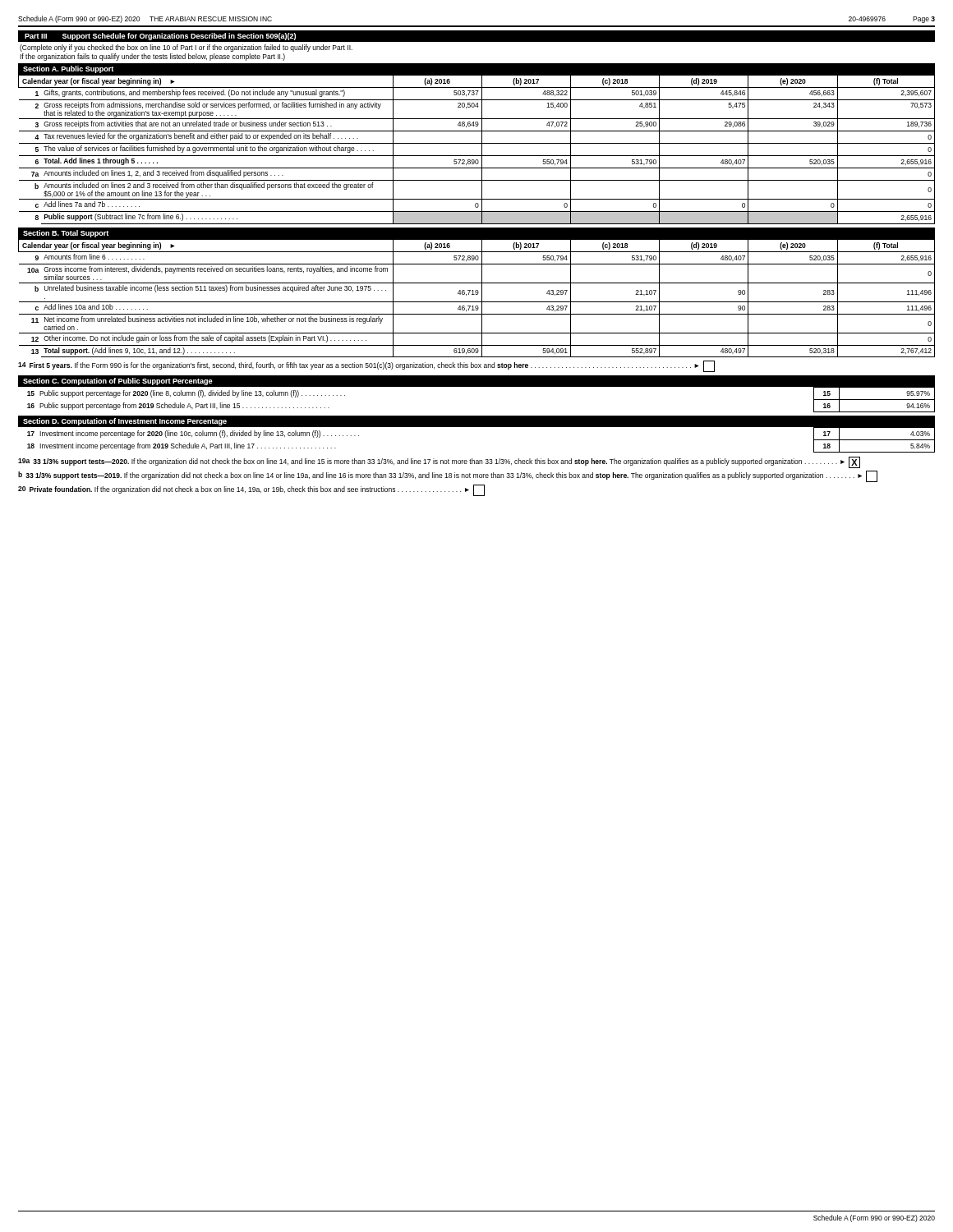This screenshot has width=953, height=1232.
Task: Click on the table containing "Investment income percentage"
Action: (476, 440)
